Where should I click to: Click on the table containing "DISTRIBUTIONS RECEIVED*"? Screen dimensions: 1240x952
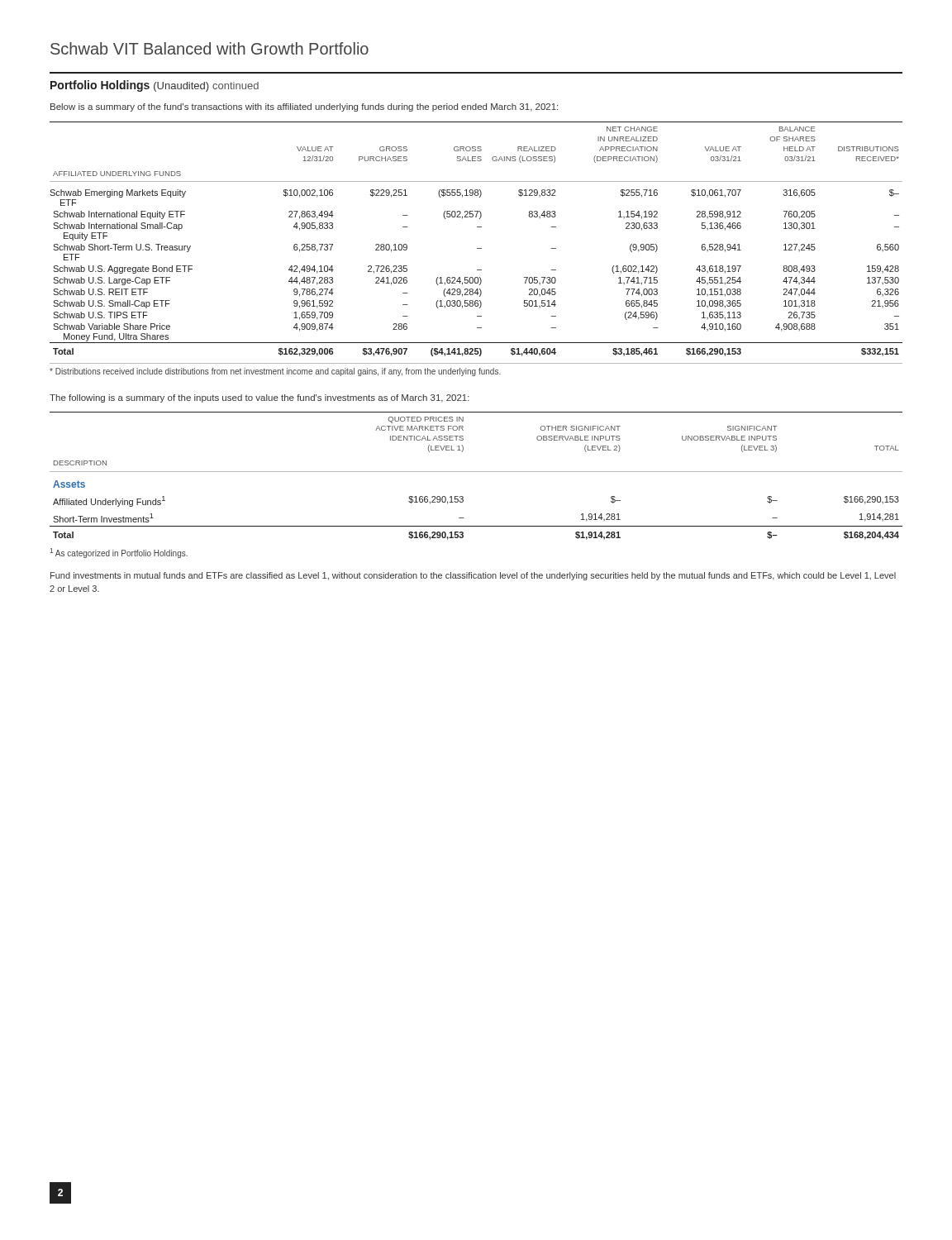coord(476,240)
